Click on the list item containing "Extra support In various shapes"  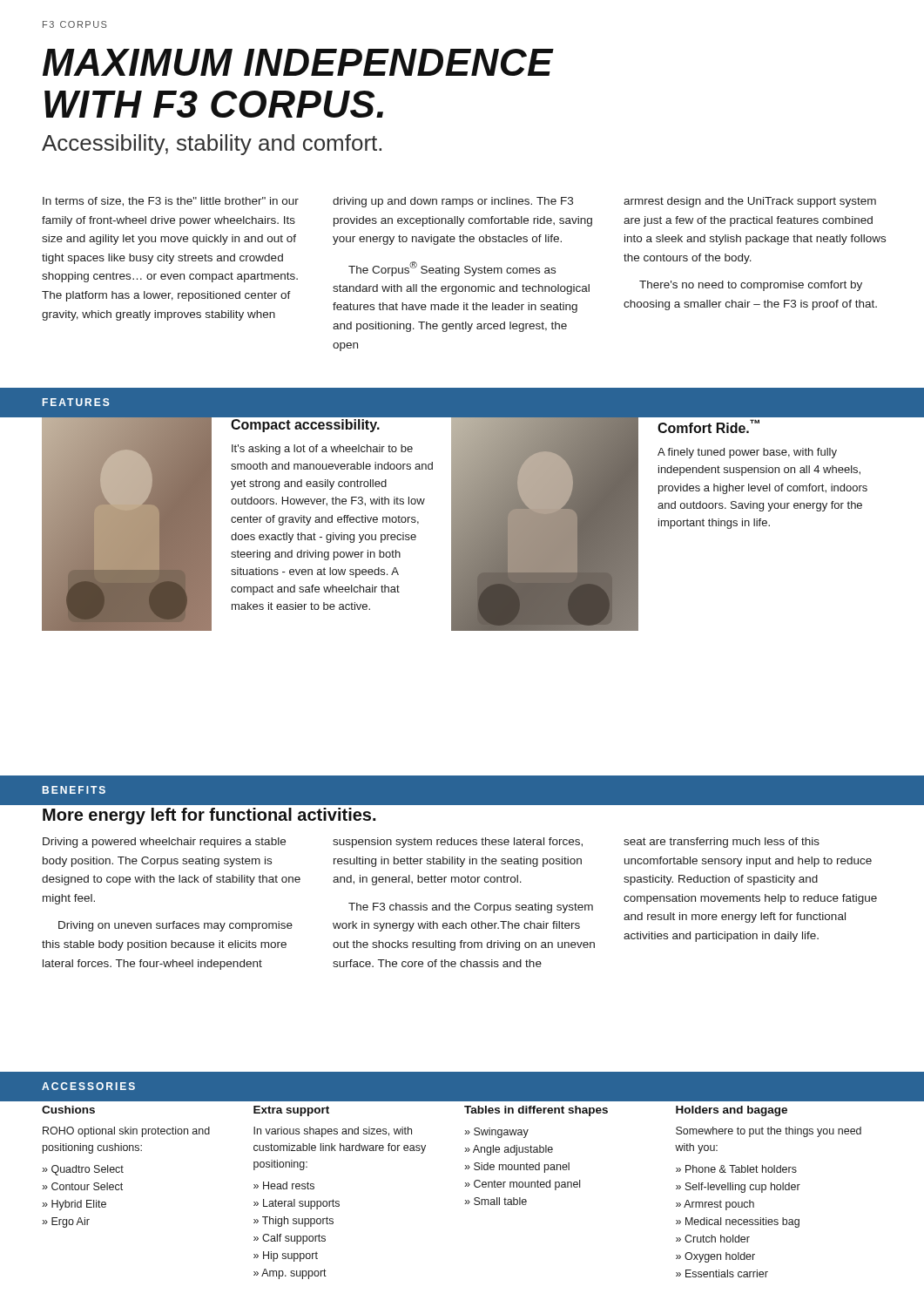(291, 1111)
